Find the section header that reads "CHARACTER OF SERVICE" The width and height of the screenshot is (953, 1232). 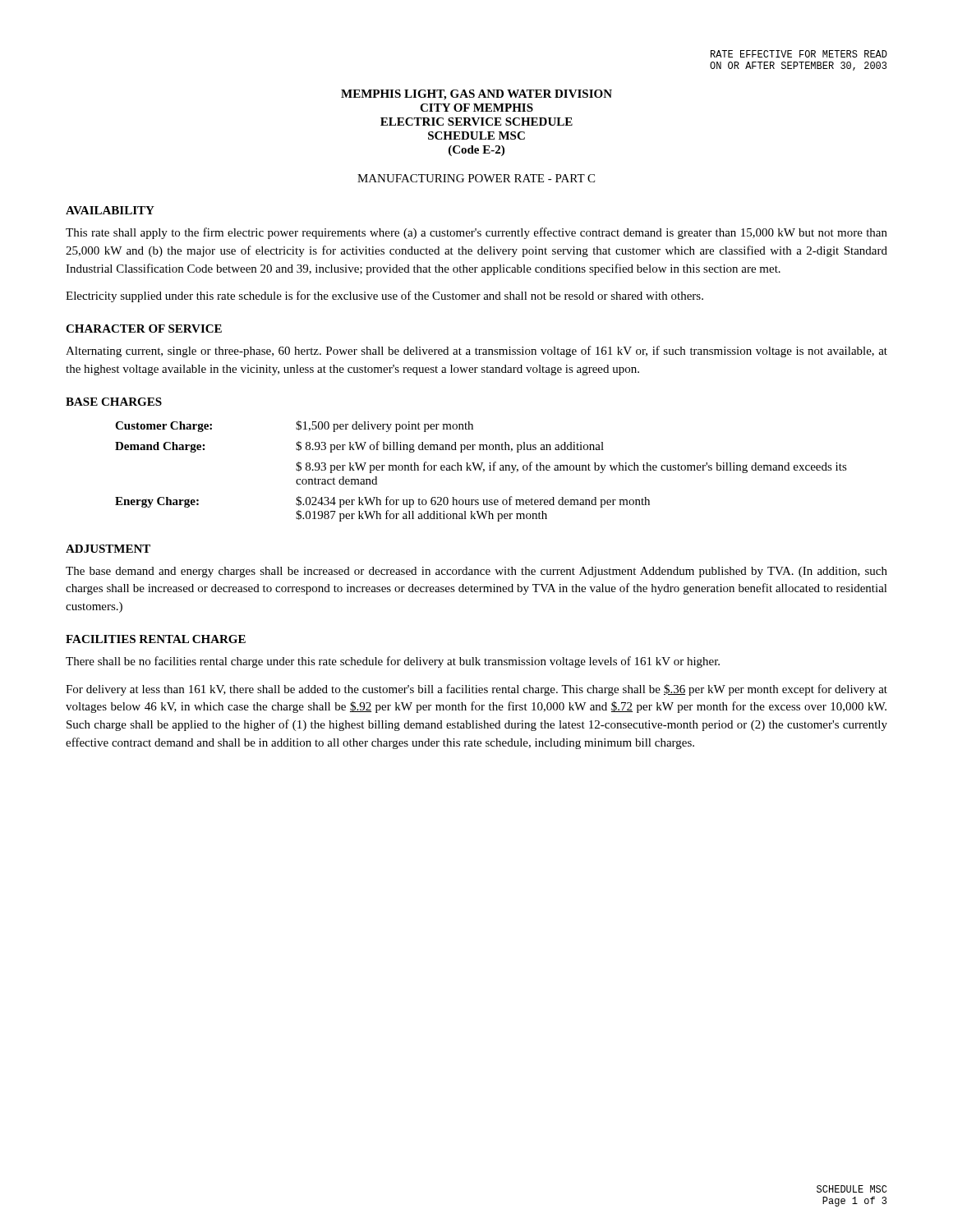144,329
